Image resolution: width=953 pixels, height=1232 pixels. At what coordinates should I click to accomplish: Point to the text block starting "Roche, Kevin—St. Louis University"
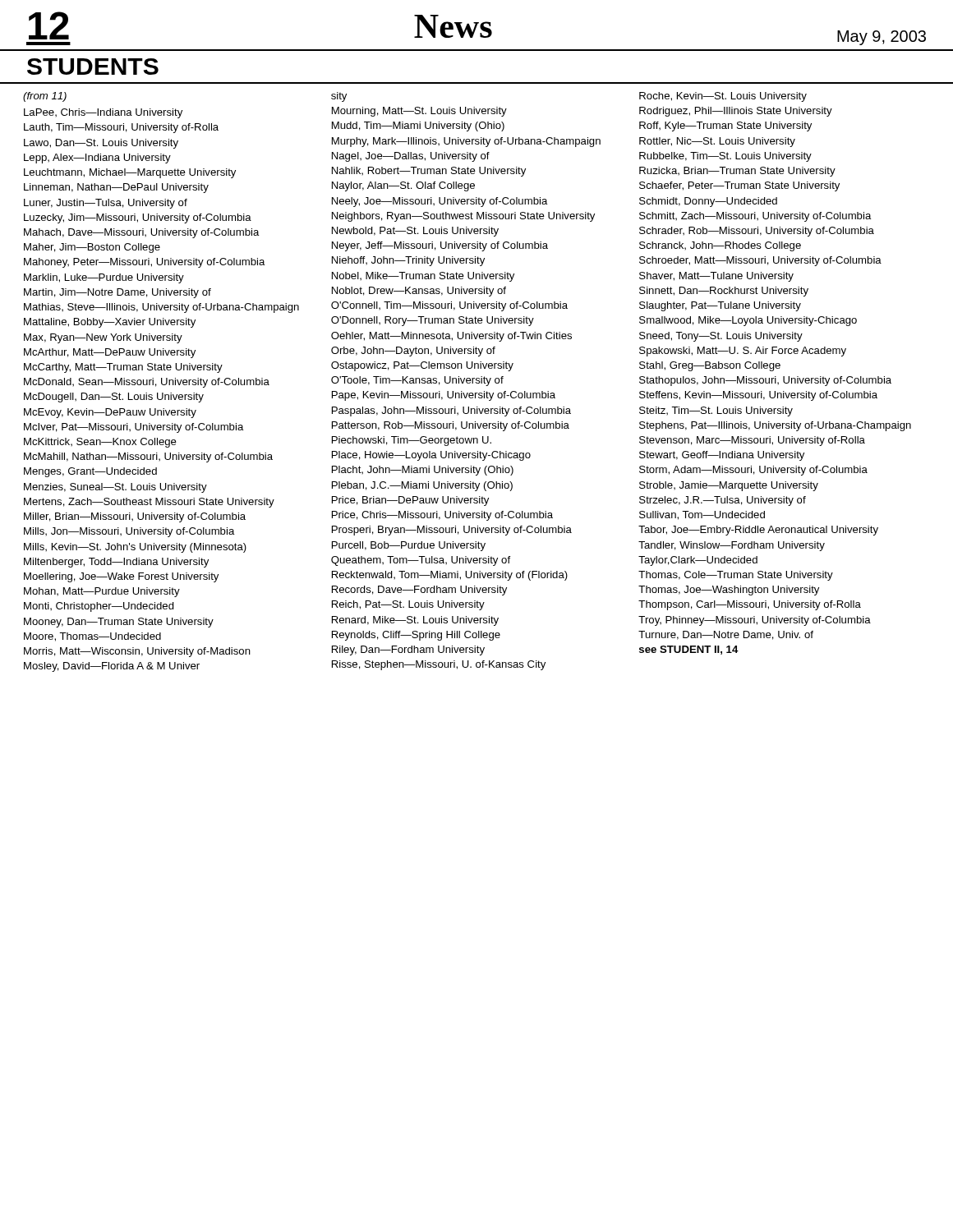click(x=775, y=373)
